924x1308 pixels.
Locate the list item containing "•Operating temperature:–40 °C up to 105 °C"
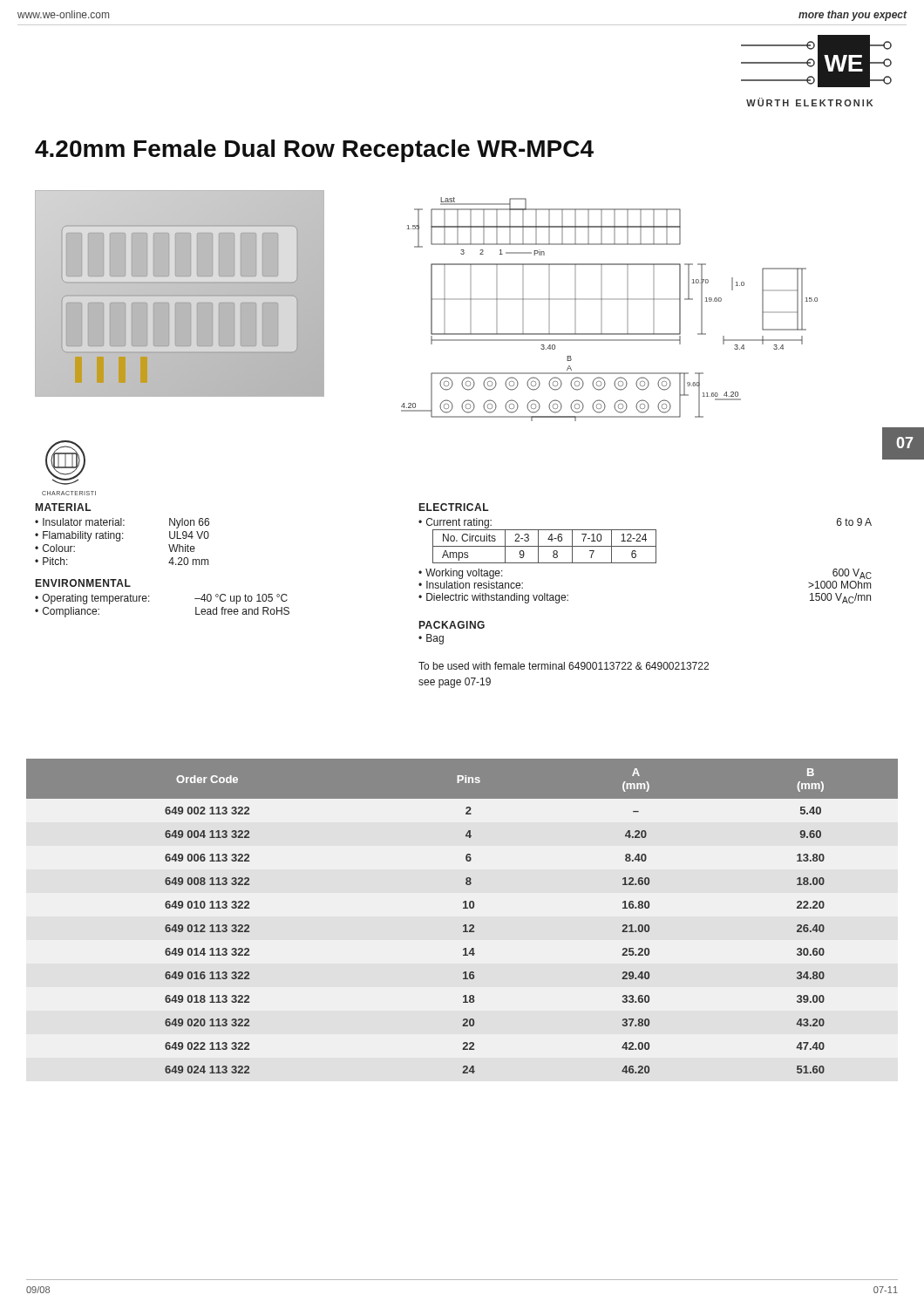95,599
